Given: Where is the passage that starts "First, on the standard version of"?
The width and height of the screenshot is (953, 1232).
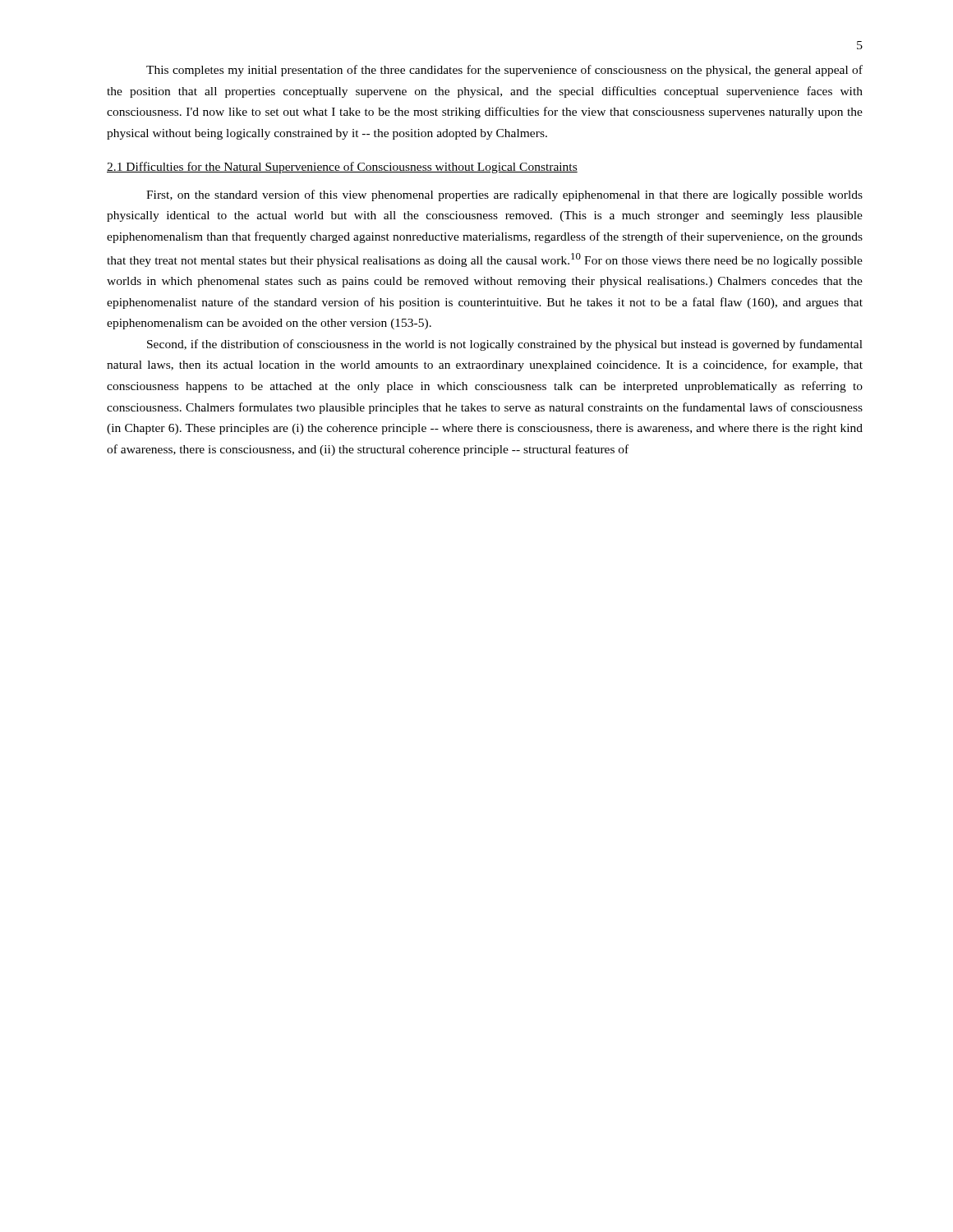Looking at the screenshot, I should [x=485, y=258].
